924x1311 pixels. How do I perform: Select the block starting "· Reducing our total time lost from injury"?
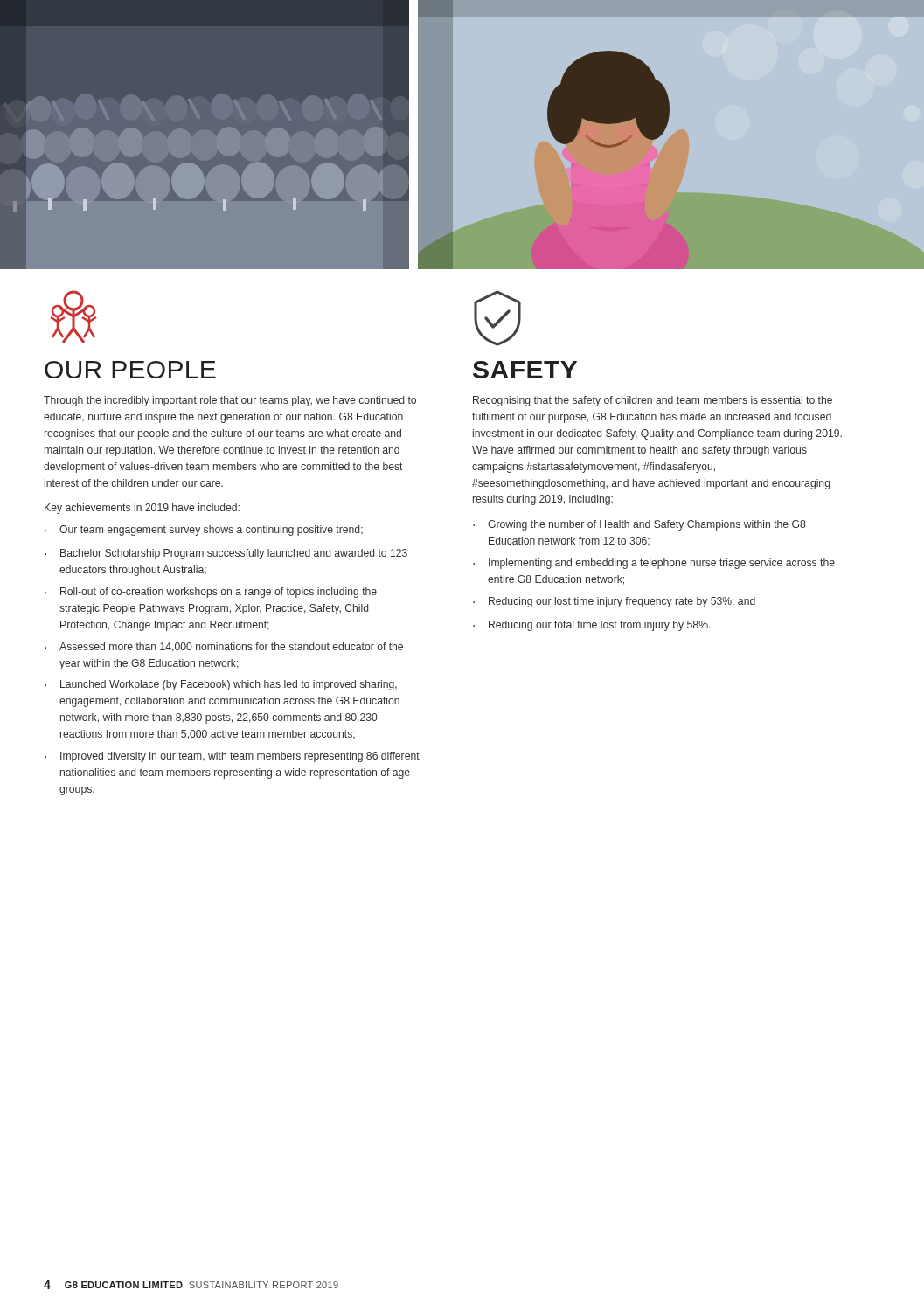(592, 626)
